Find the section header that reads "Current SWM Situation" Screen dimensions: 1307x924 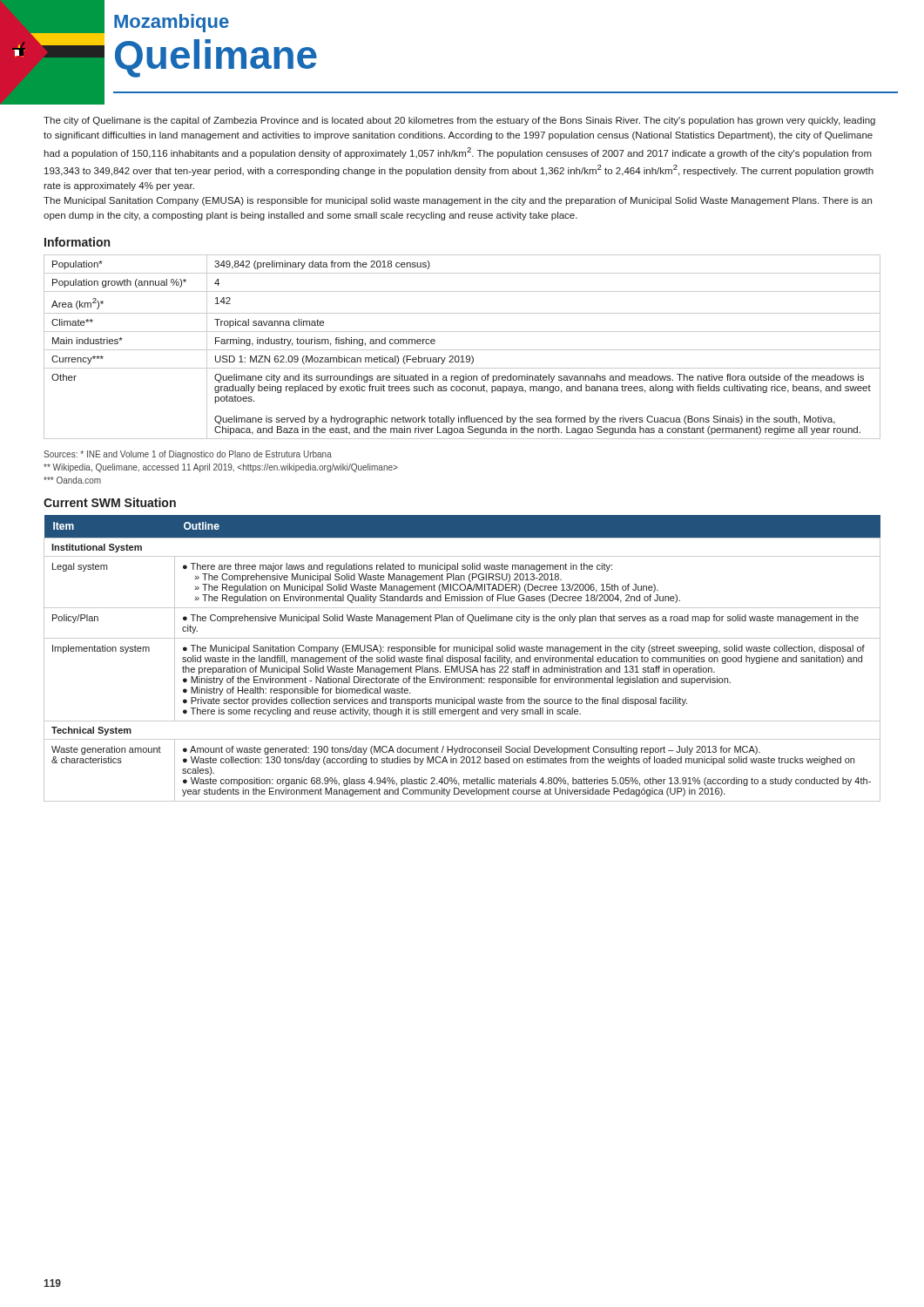[x=110, y=503]
